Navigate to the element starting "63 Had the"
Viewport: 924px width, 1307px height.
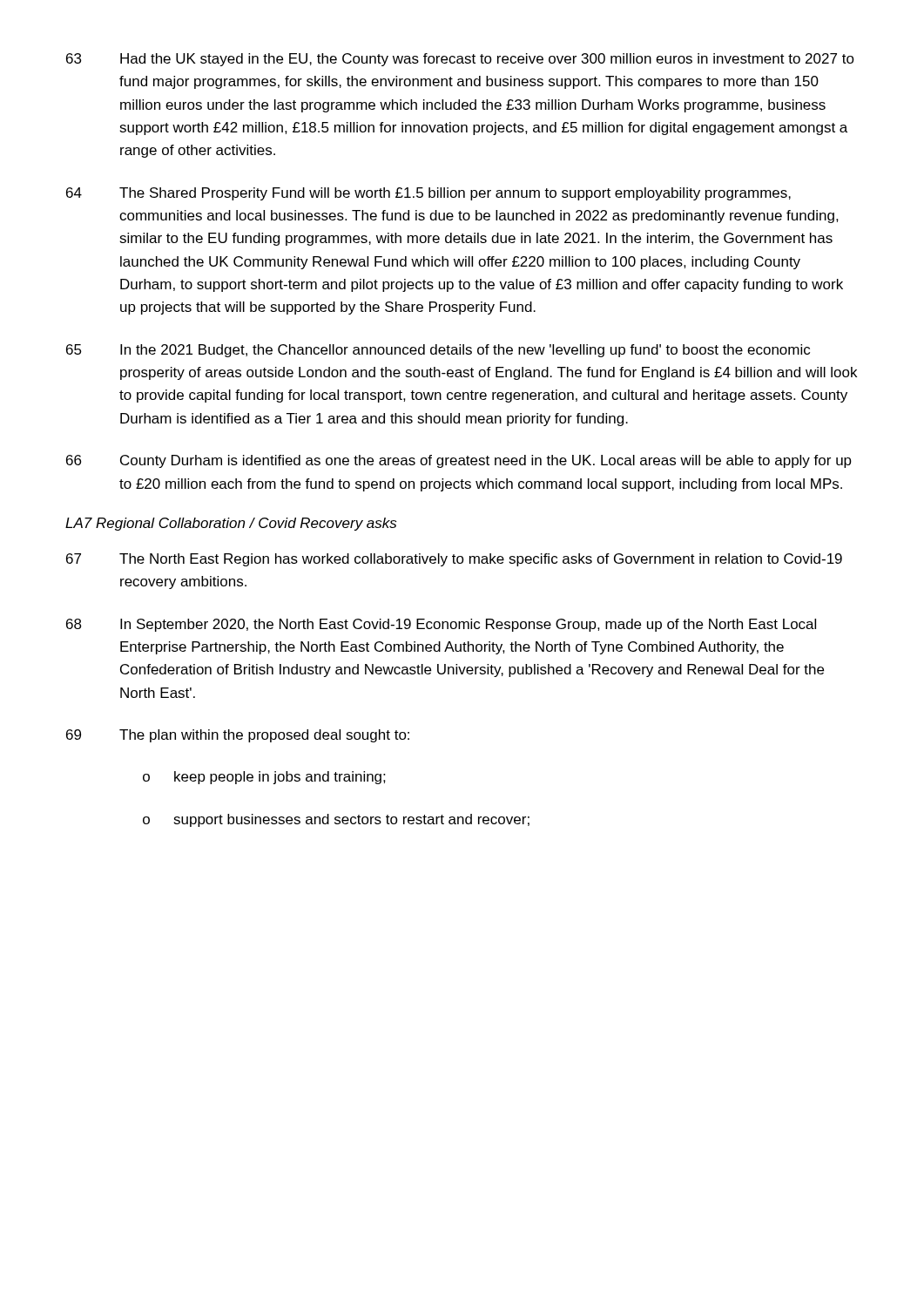(x=462, y=105)
